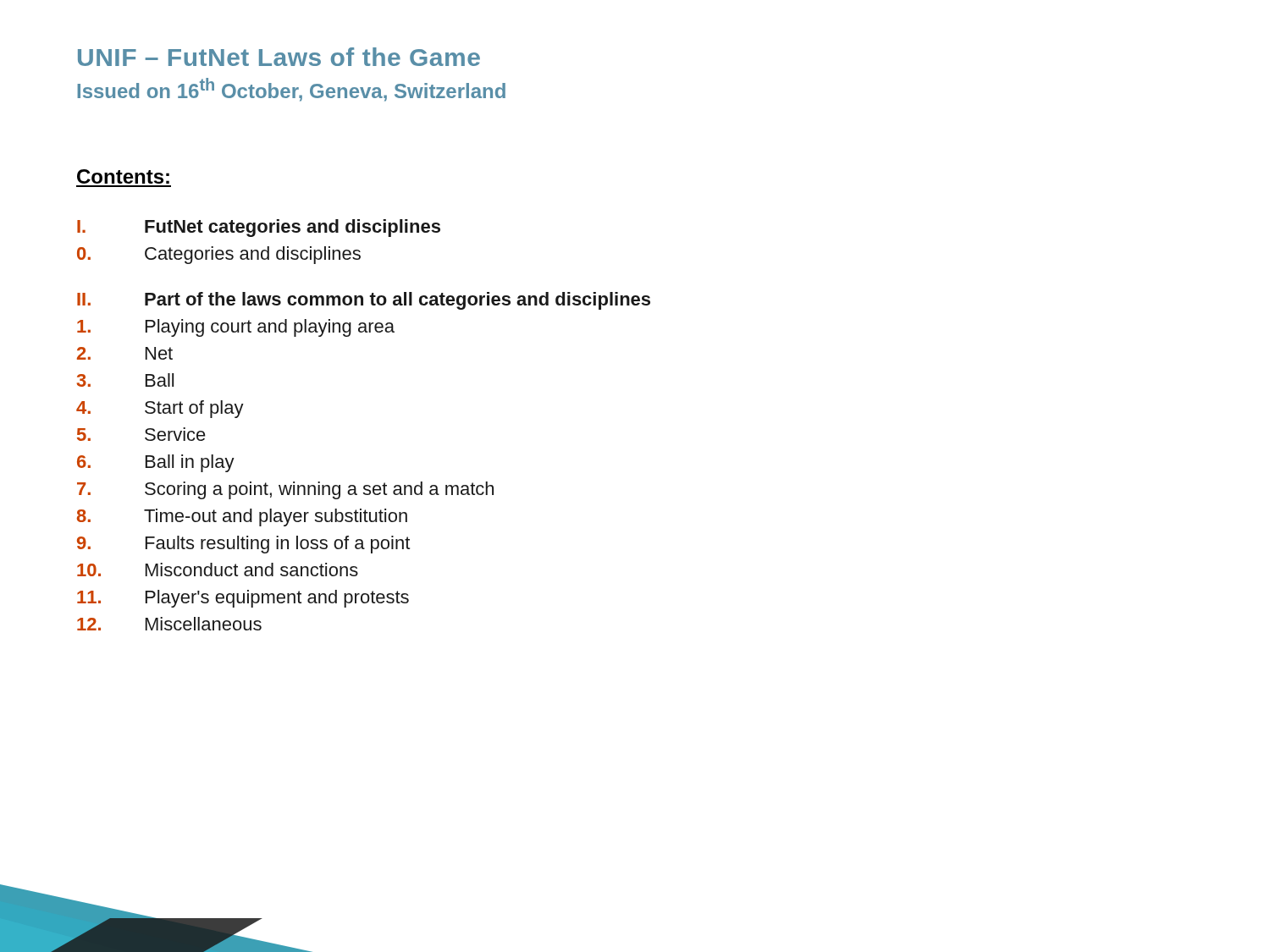Click on the text block starting "10. Misconduct and sanctions"

[x=217, y=570]
